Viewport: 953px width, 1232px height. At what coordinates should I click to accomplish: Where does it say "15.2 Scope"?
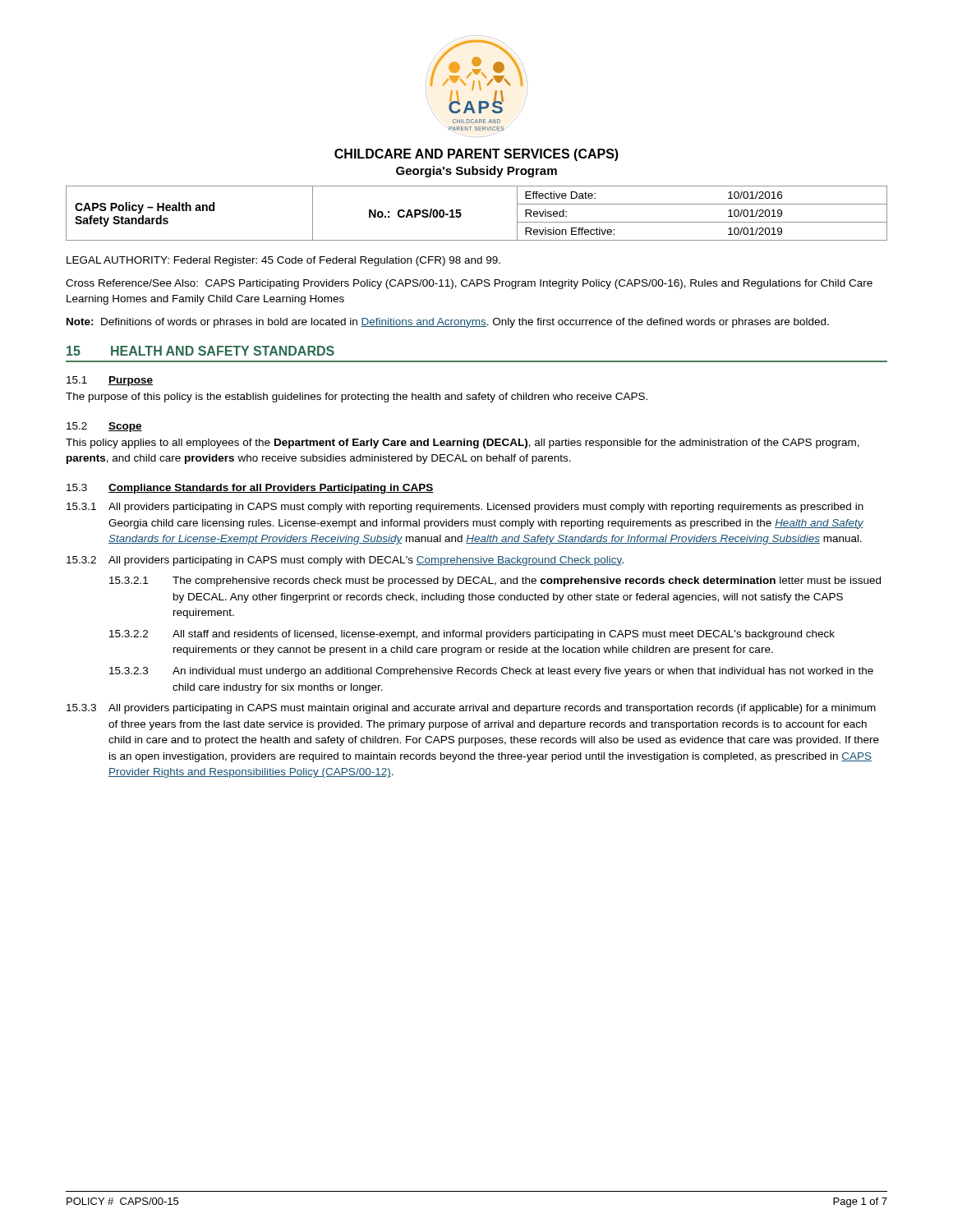[76, 426]
